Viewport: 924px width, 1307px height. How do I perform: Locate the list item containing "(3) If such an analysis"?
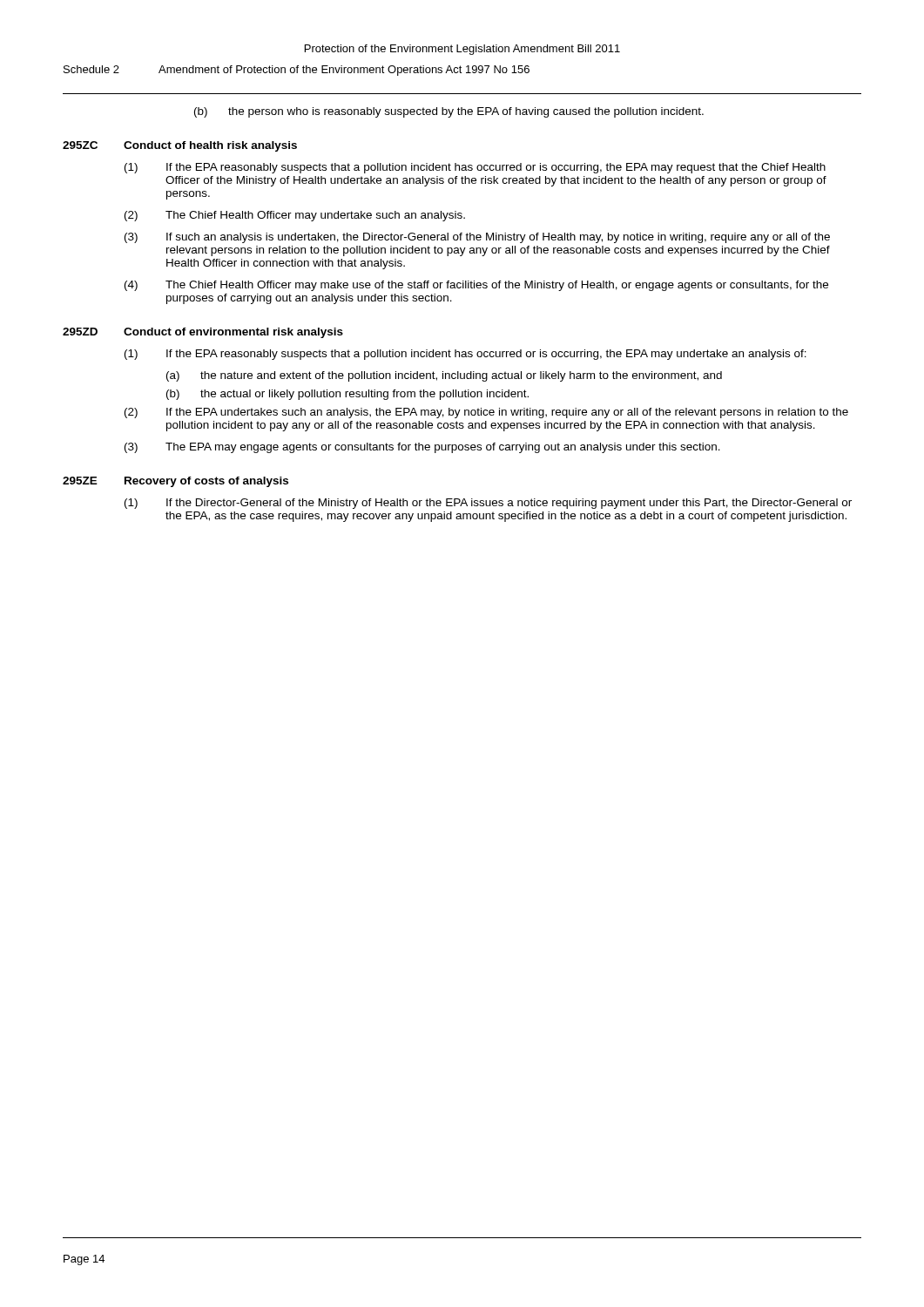point(492,250)
